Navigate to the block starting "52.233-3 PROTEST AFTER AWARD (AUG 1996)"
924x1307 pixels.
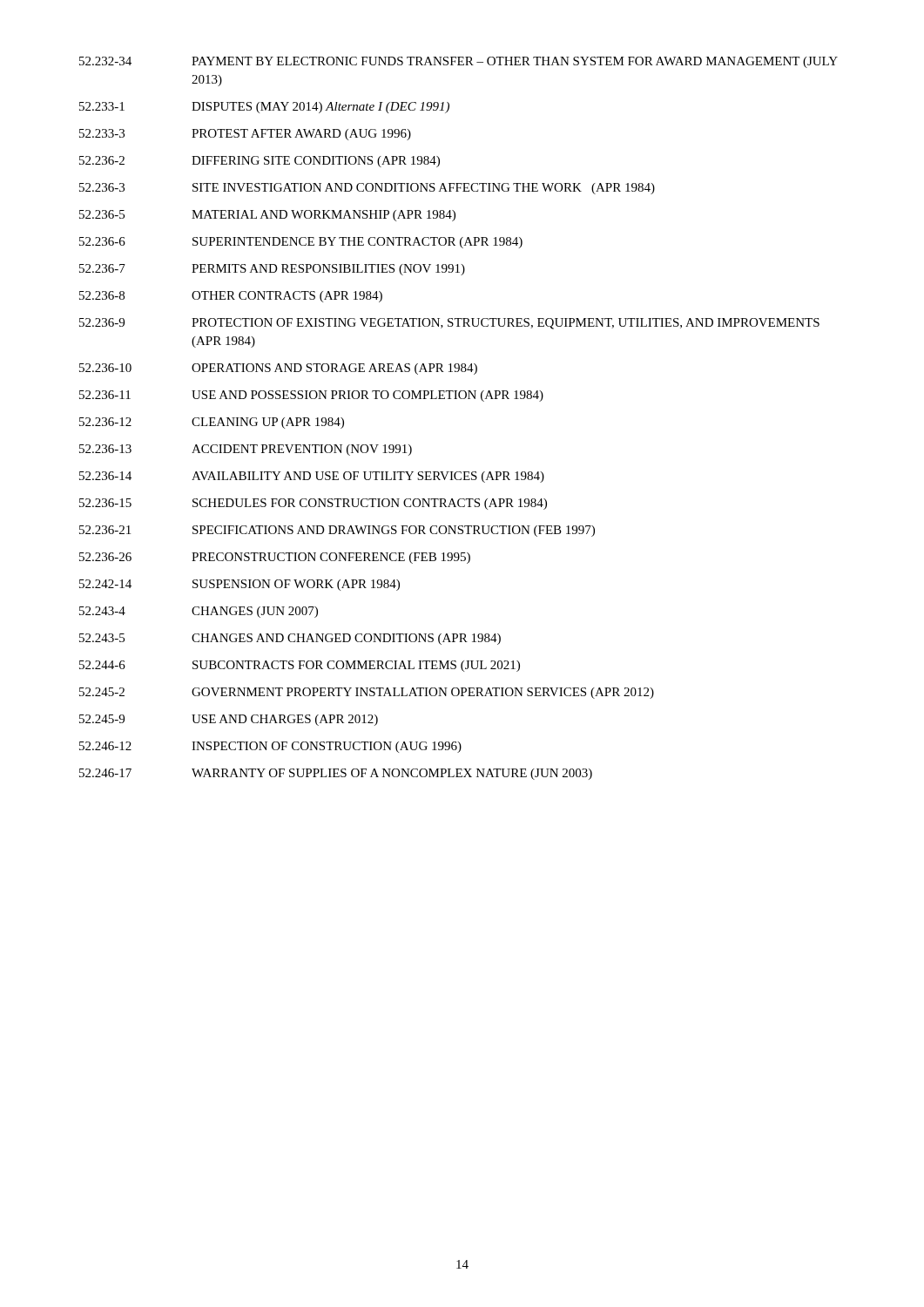point(245,135)
